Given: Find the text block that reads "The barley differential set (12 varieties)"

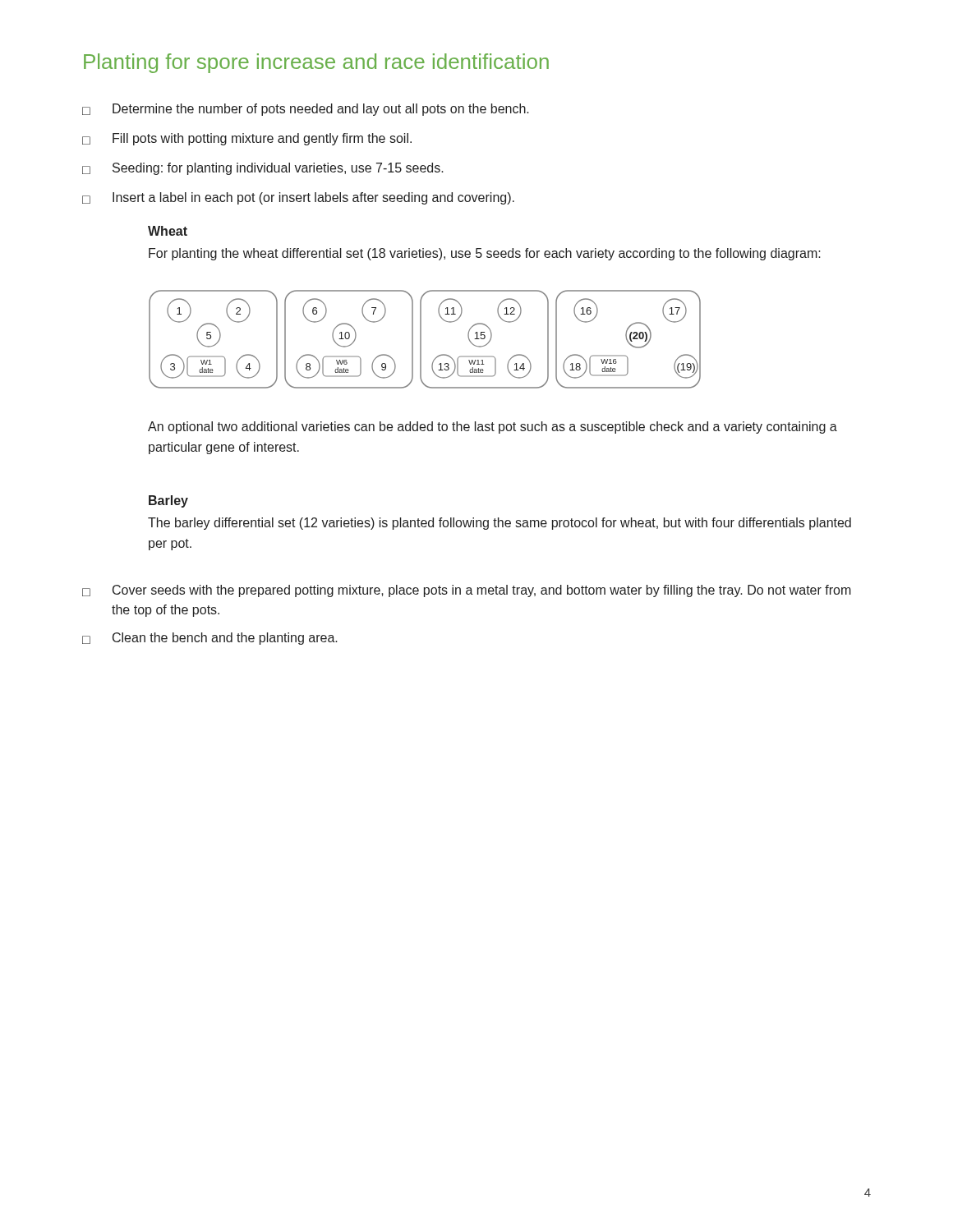Looking at the screenshot, I should tap(500, 533).
